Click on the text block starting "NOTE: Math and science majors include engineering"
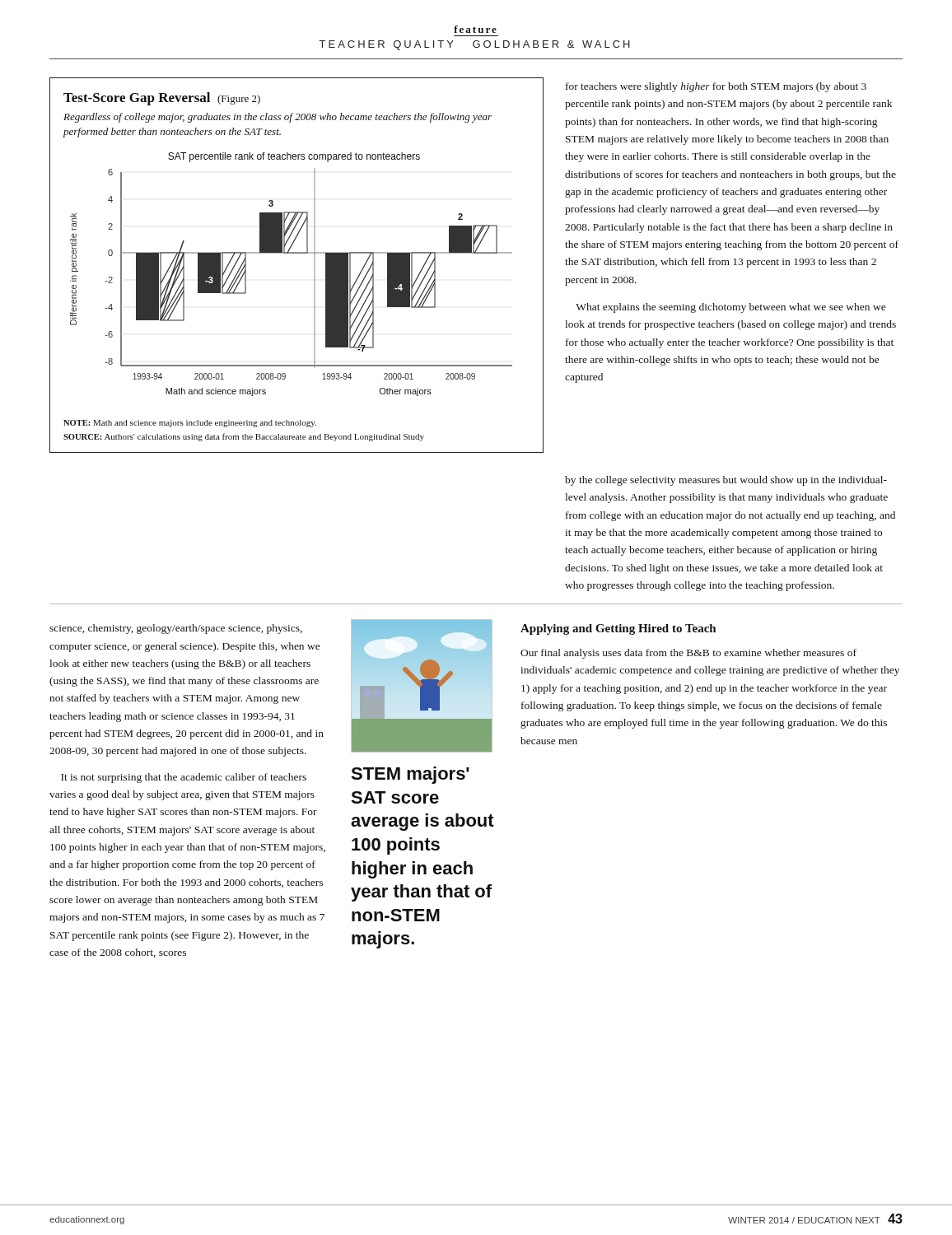Image resolution: width=952 pixels, height=1235 pixels. click(244, 430)
